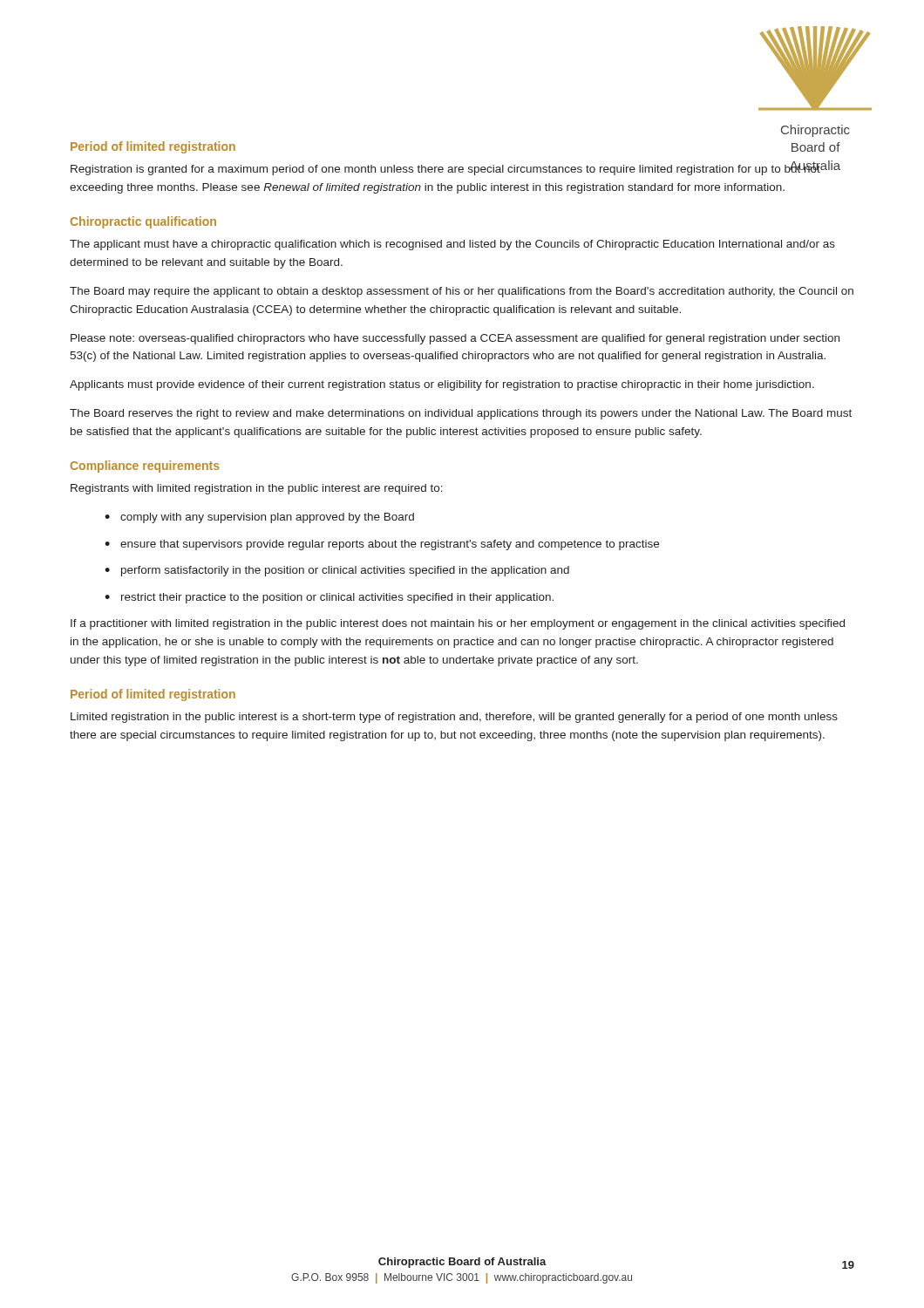Select the list item that reads "• perform satisfactorily in the position or clinical"

[479, 571]
